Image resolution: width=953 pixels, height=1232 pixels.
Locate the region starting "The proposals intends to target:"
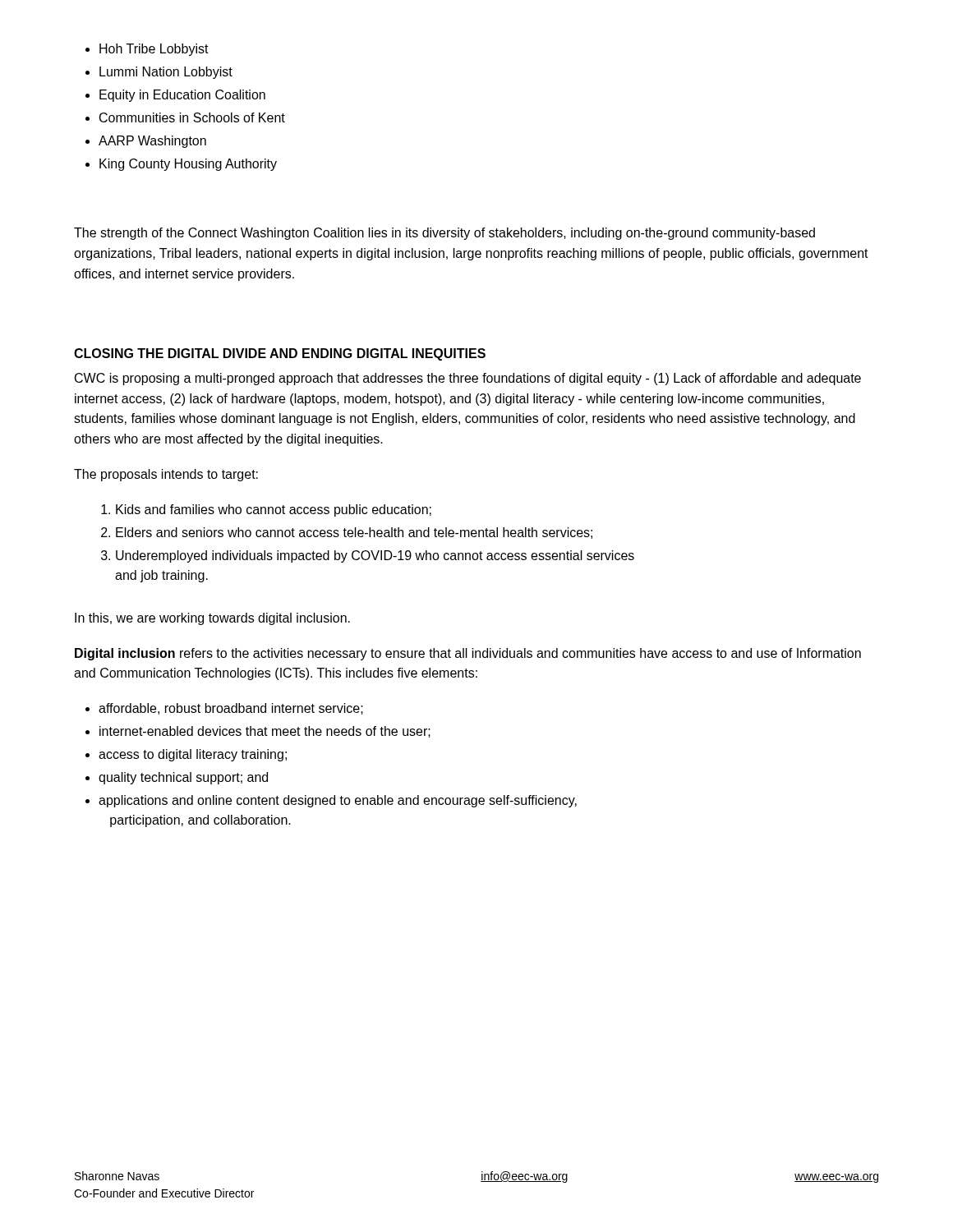tap(166, 474)
